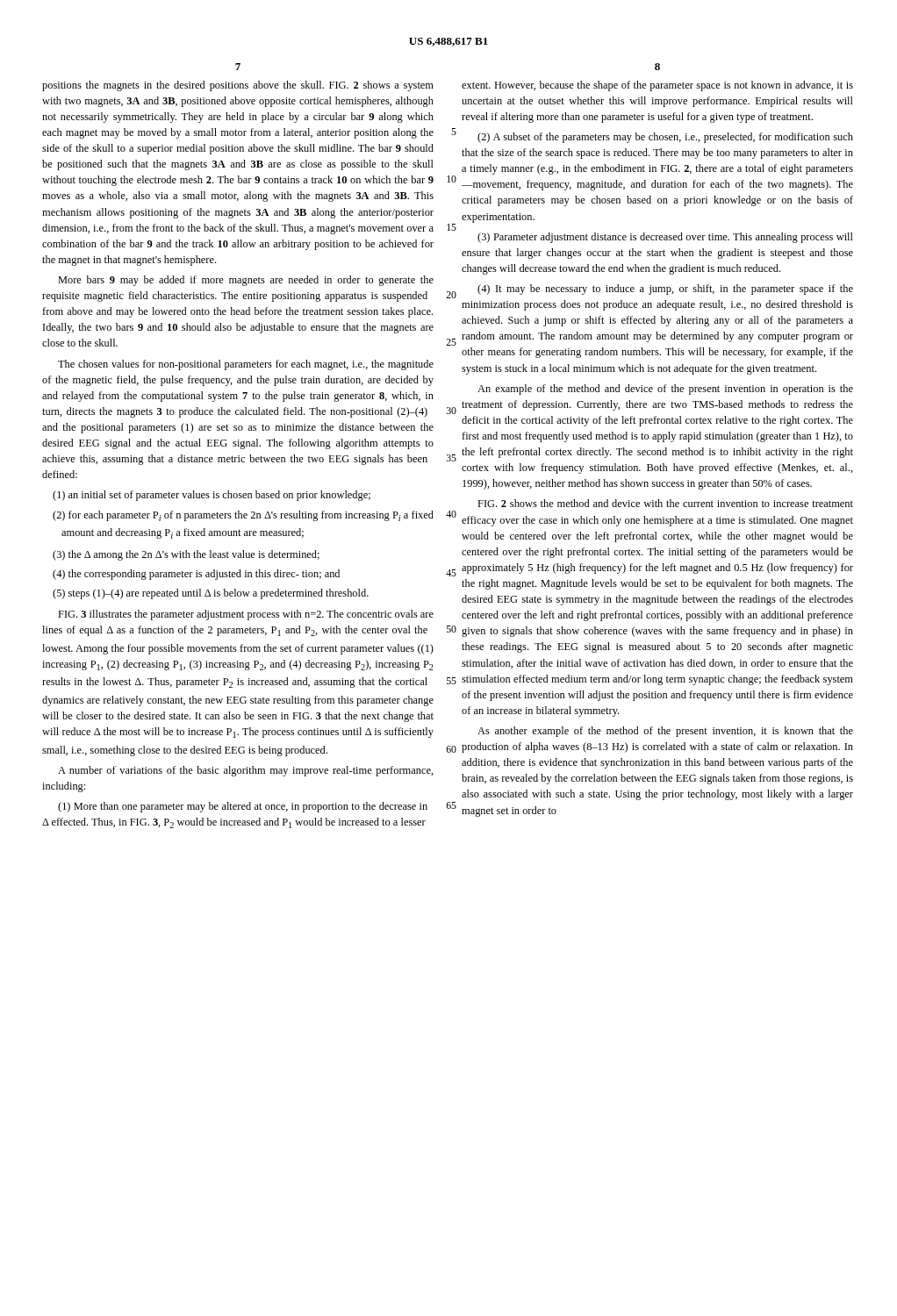Viewport: 897px width, 1316px height.
Task: Point to the block beginning "extent. However, because the"
Action: (x=657, y=448)
